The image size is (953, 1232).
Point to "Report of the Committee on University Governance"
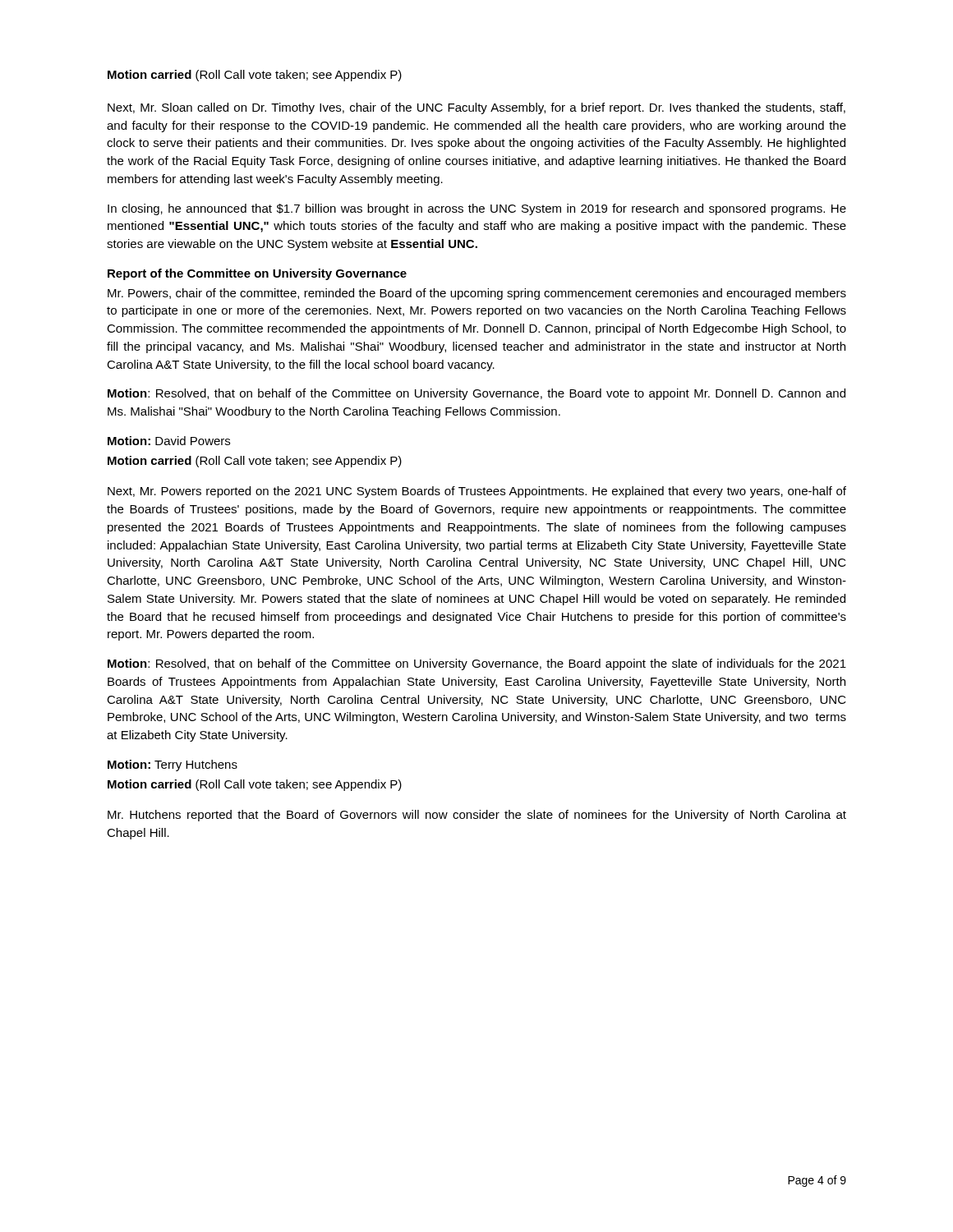click(x=257, y=273)
